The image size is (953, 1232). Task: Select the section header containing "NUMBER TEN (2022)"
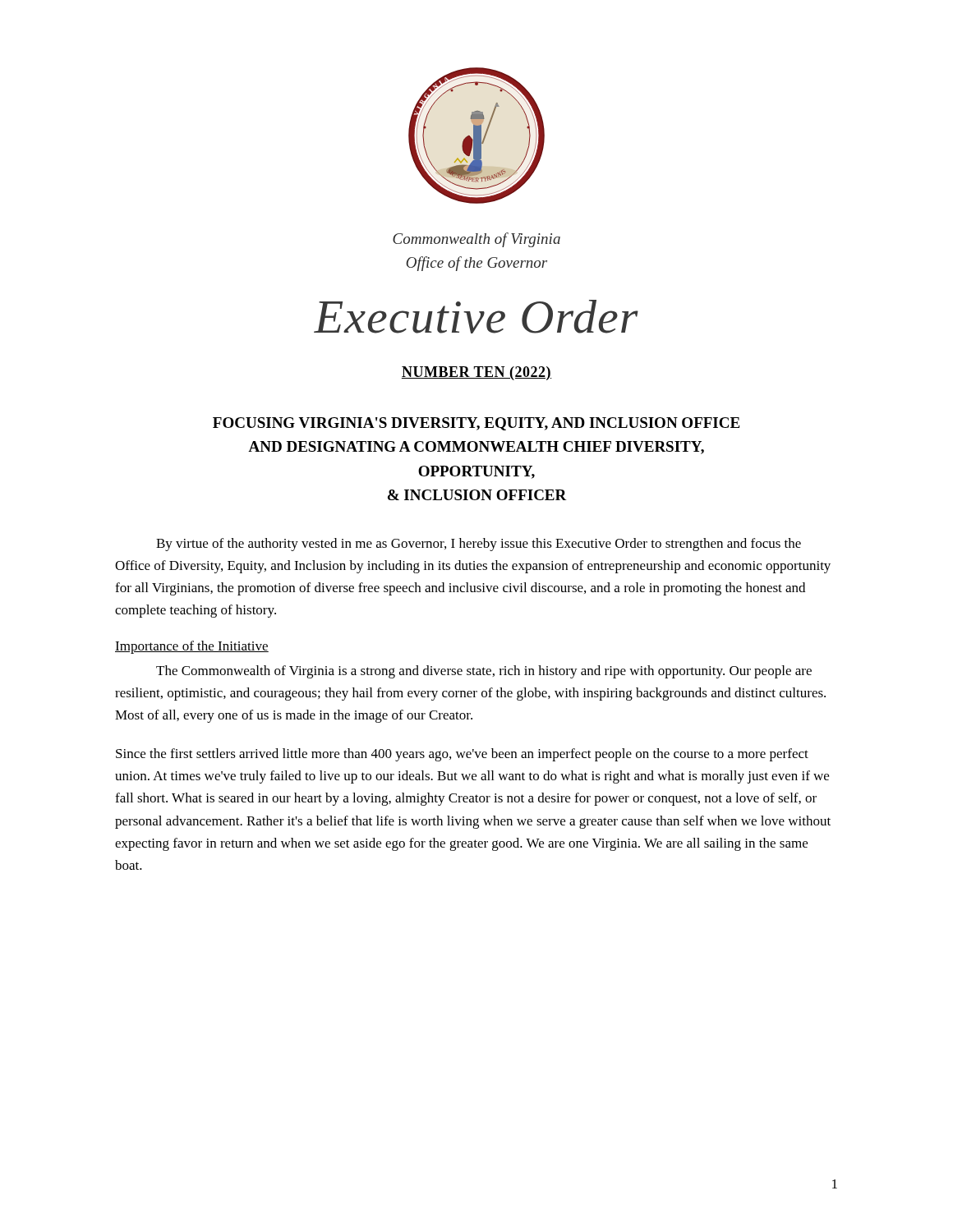click(x=476, y=372)
